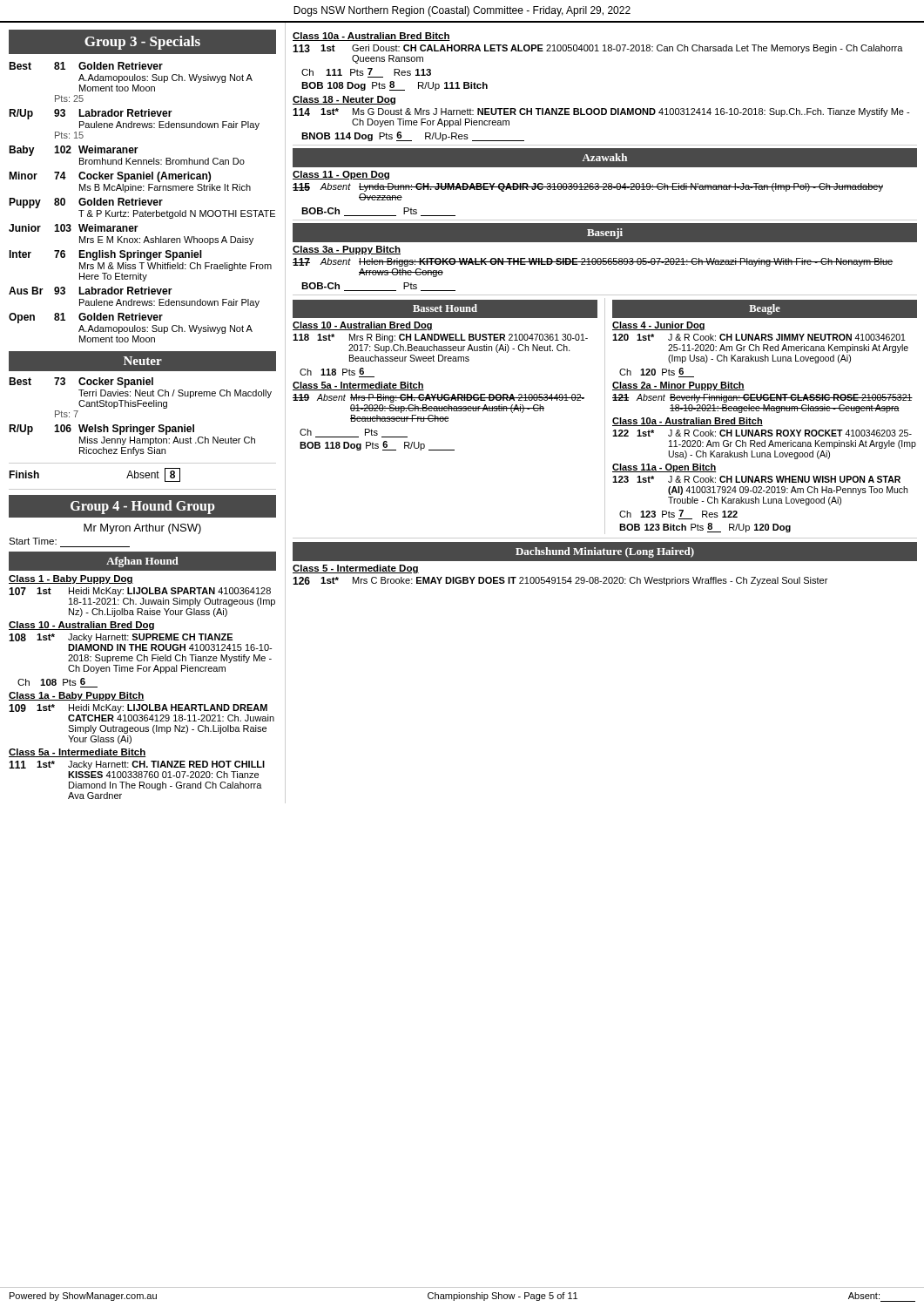Click on the text starting "118 1st* Mrs R Bing: CH LANDWELL"
This screenshot has width=924, height=1307.
pyautogui.click(x=445, y=348)
